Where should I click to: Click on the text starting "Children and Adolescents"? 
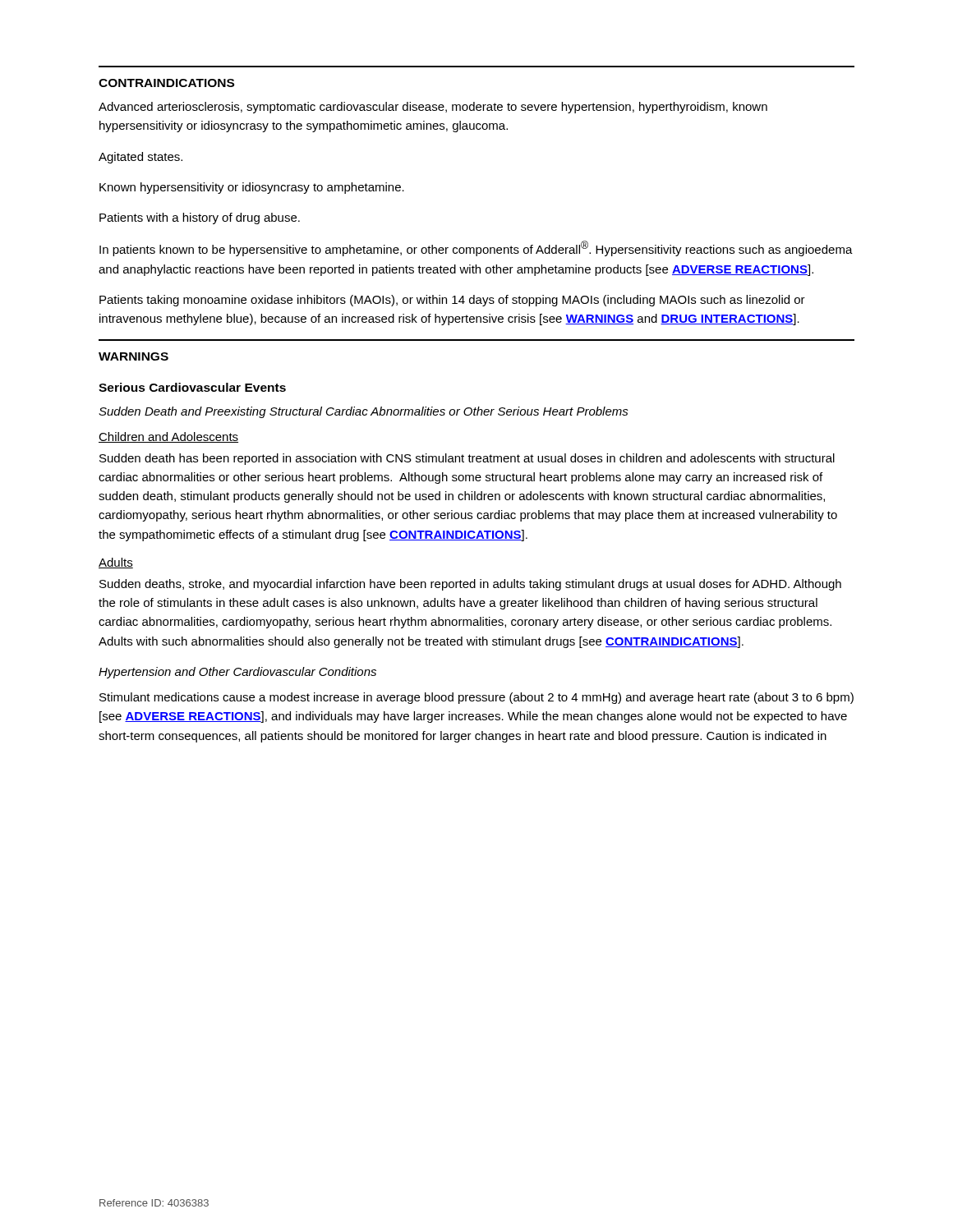(168, 436)
